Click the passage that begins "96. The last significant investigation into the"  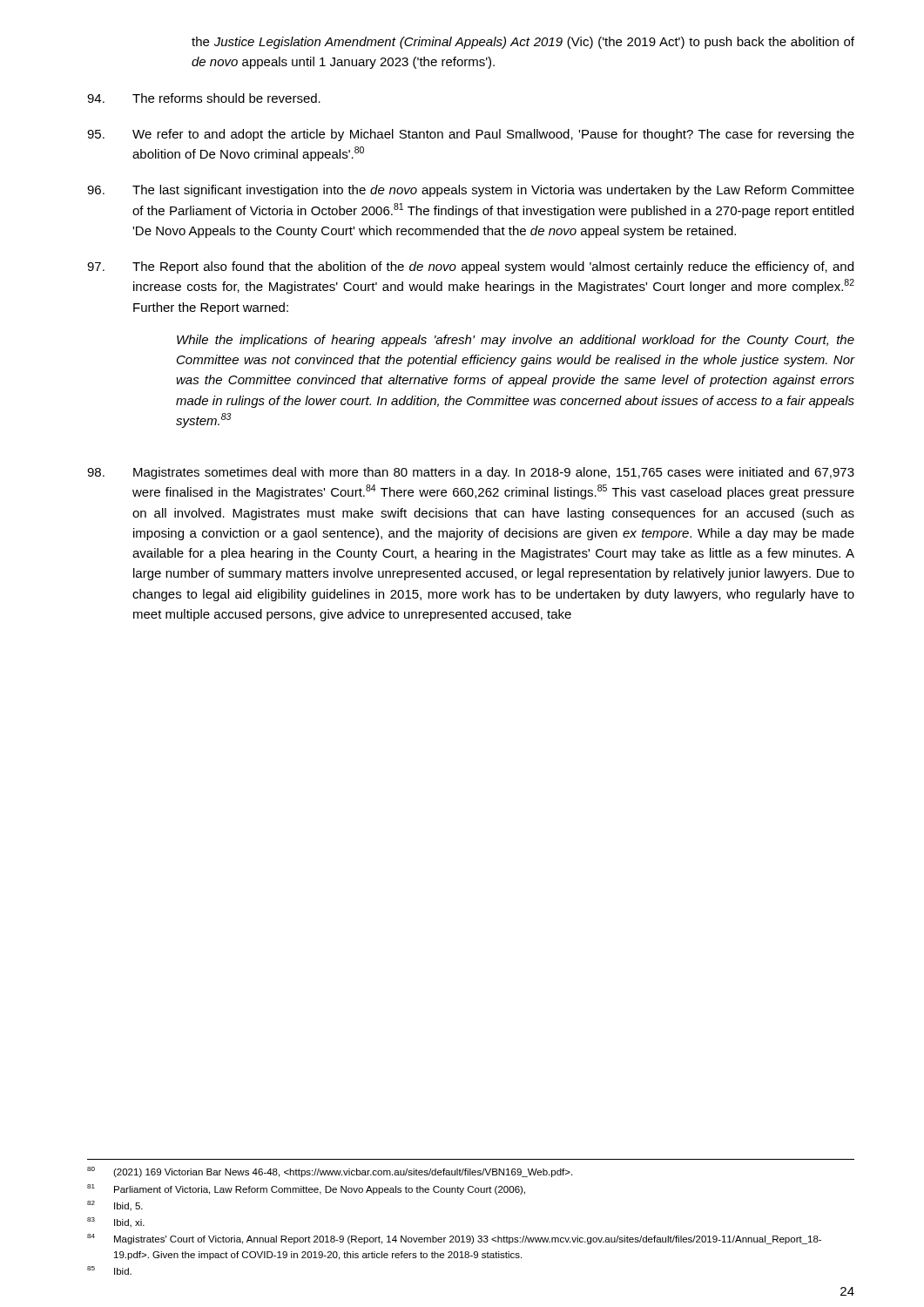[471, 210]
